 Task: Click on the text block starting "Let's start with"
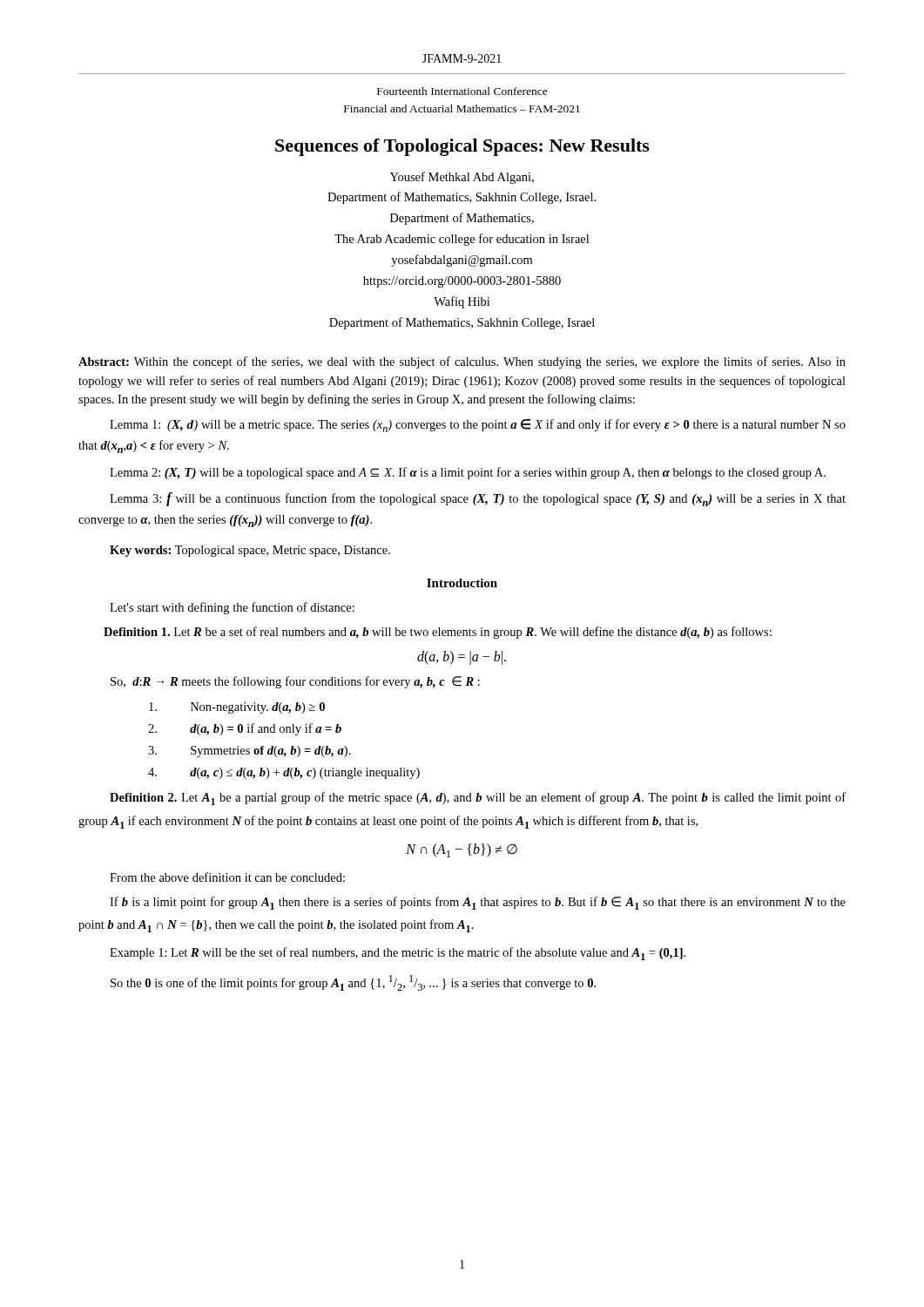(232, 607)
